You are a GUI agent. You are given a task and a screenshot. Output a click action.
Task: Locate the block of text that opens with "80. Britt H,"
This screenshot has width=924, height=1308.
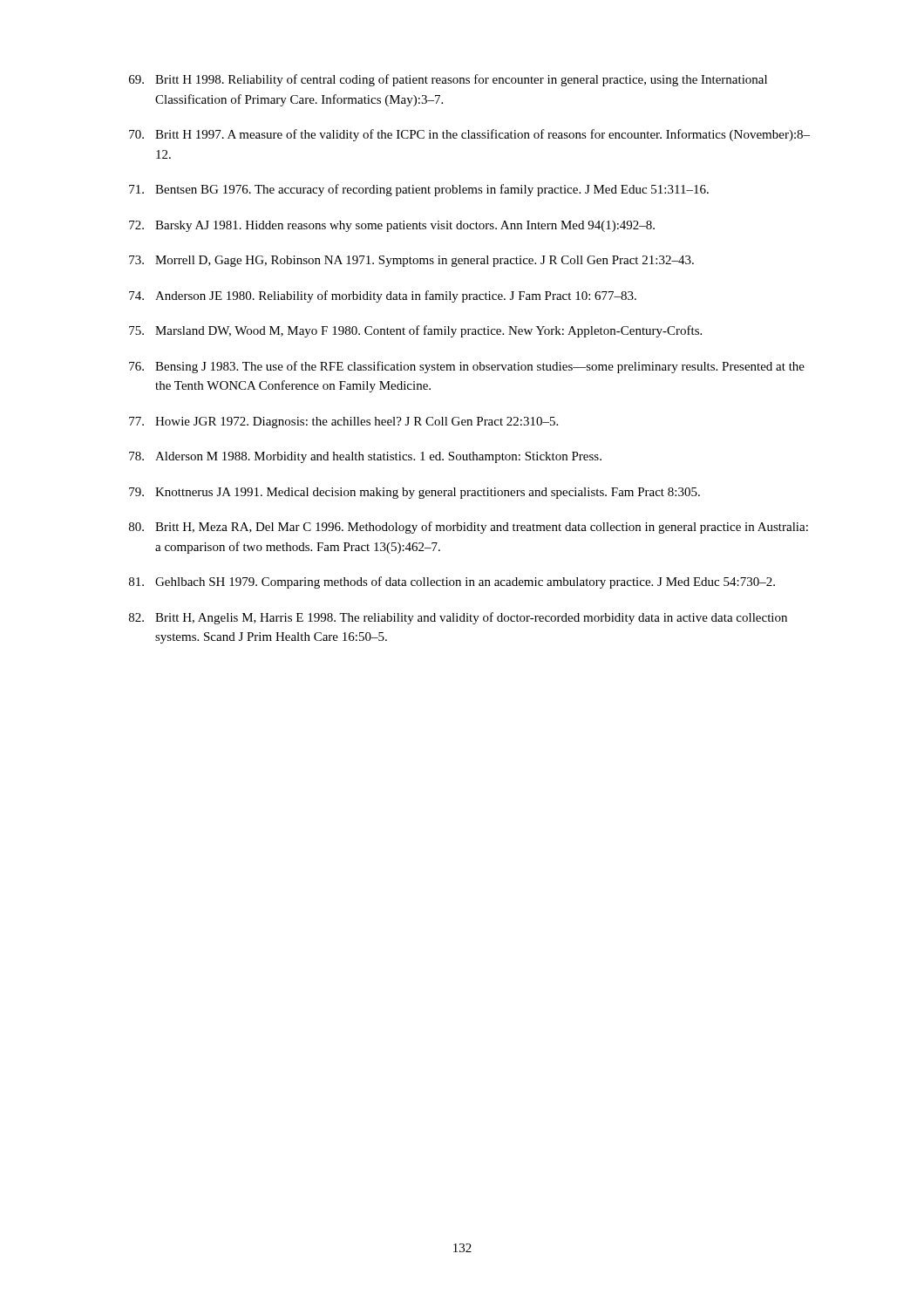(x=462, y=537)
